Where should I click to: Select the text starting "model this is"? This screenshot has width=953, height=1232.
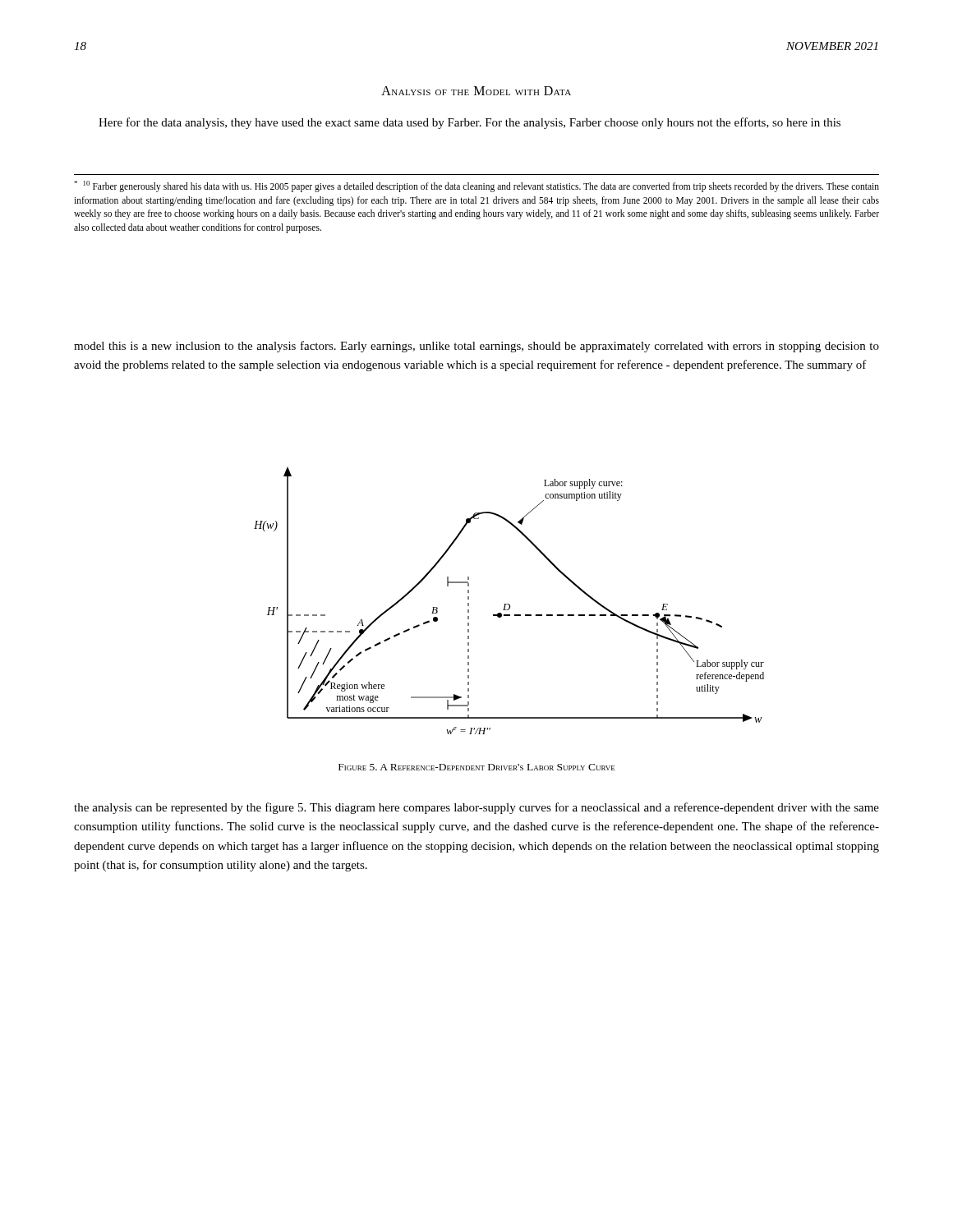(x=476, y=355)
